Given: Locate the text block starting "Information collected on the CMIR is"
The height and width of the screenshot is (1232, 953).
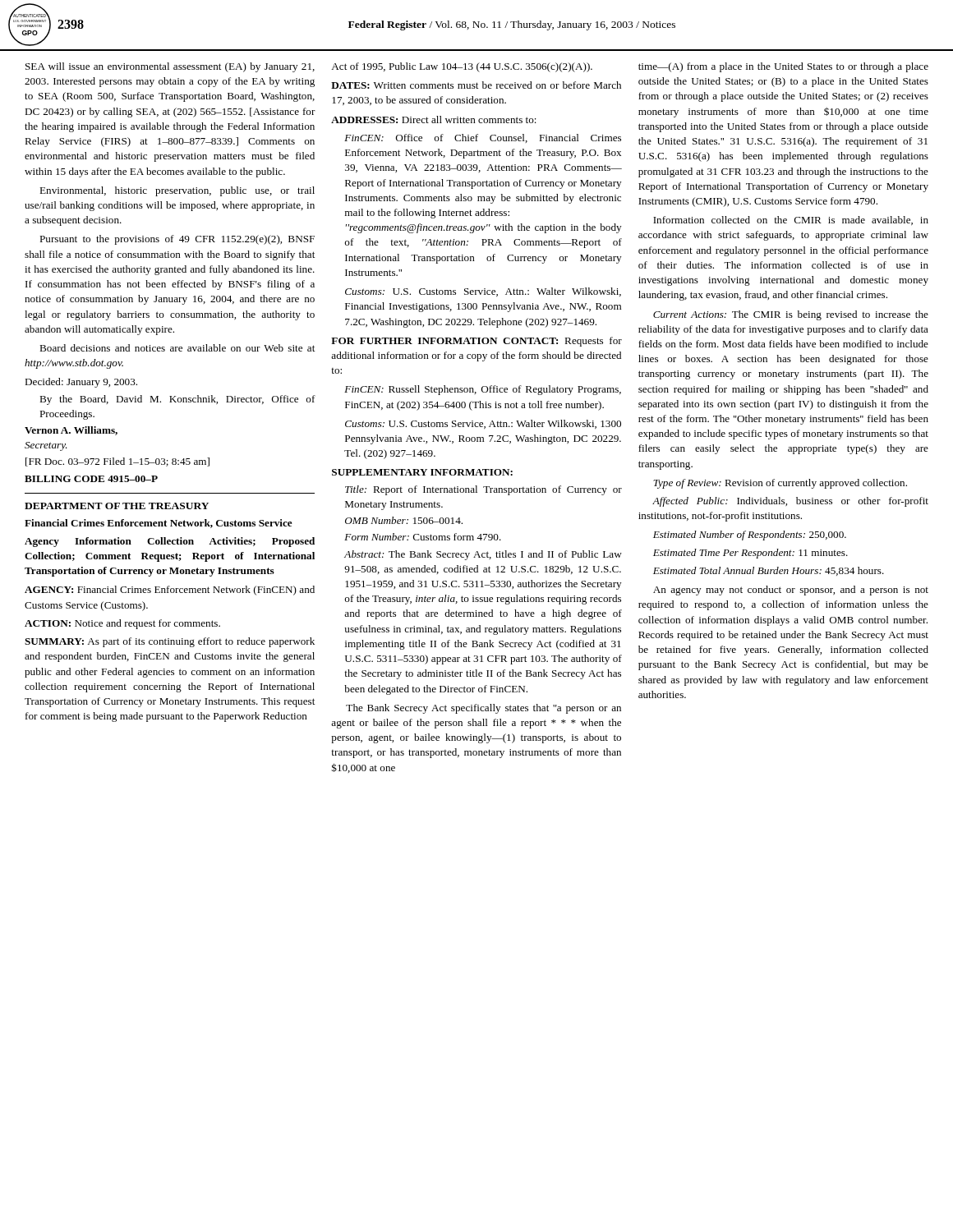Looking at the screenshot, I should tap(783, 258).
